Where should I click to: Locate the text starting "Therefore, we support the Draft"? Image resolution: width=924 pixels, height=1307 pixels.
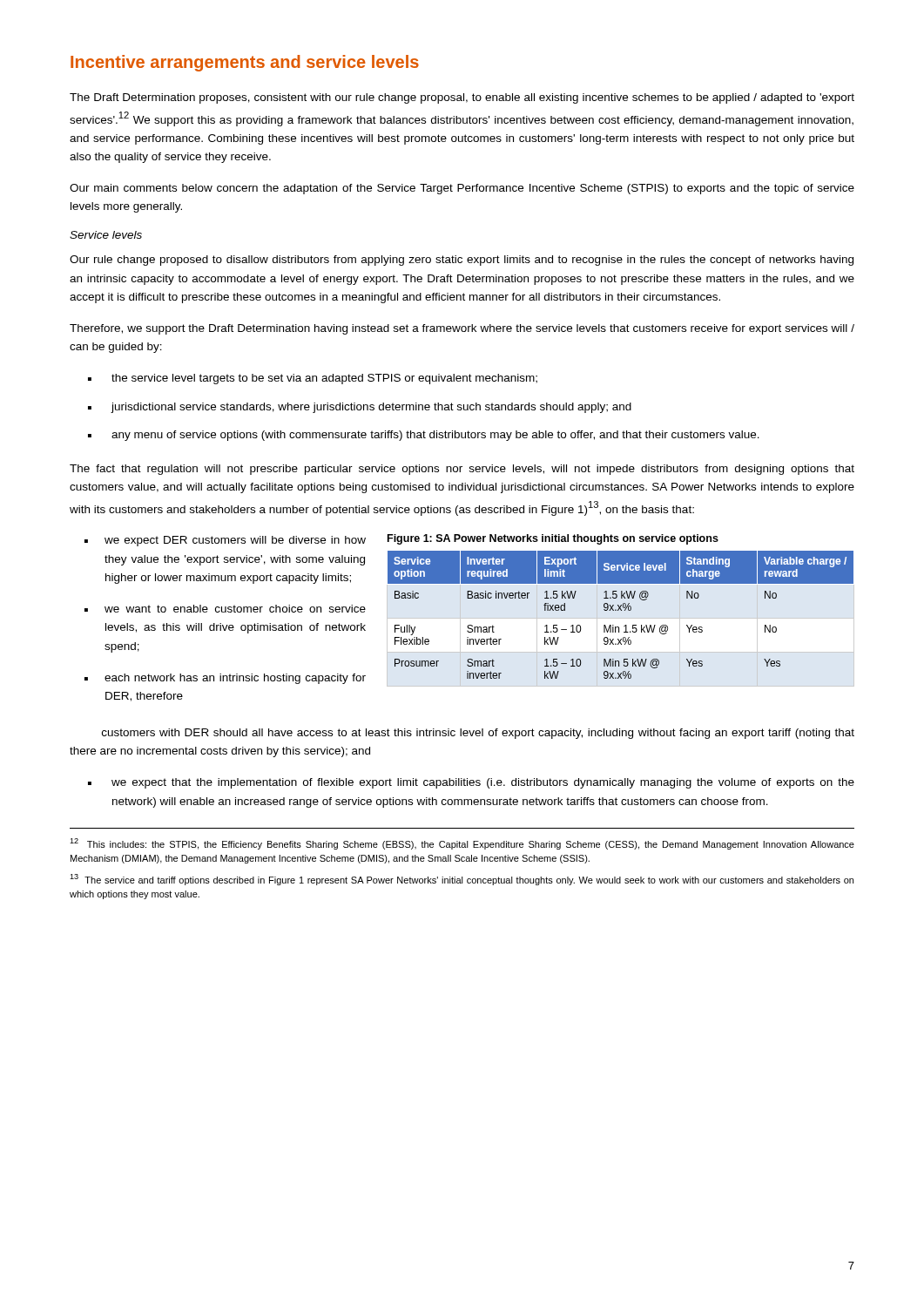point(462,337)
